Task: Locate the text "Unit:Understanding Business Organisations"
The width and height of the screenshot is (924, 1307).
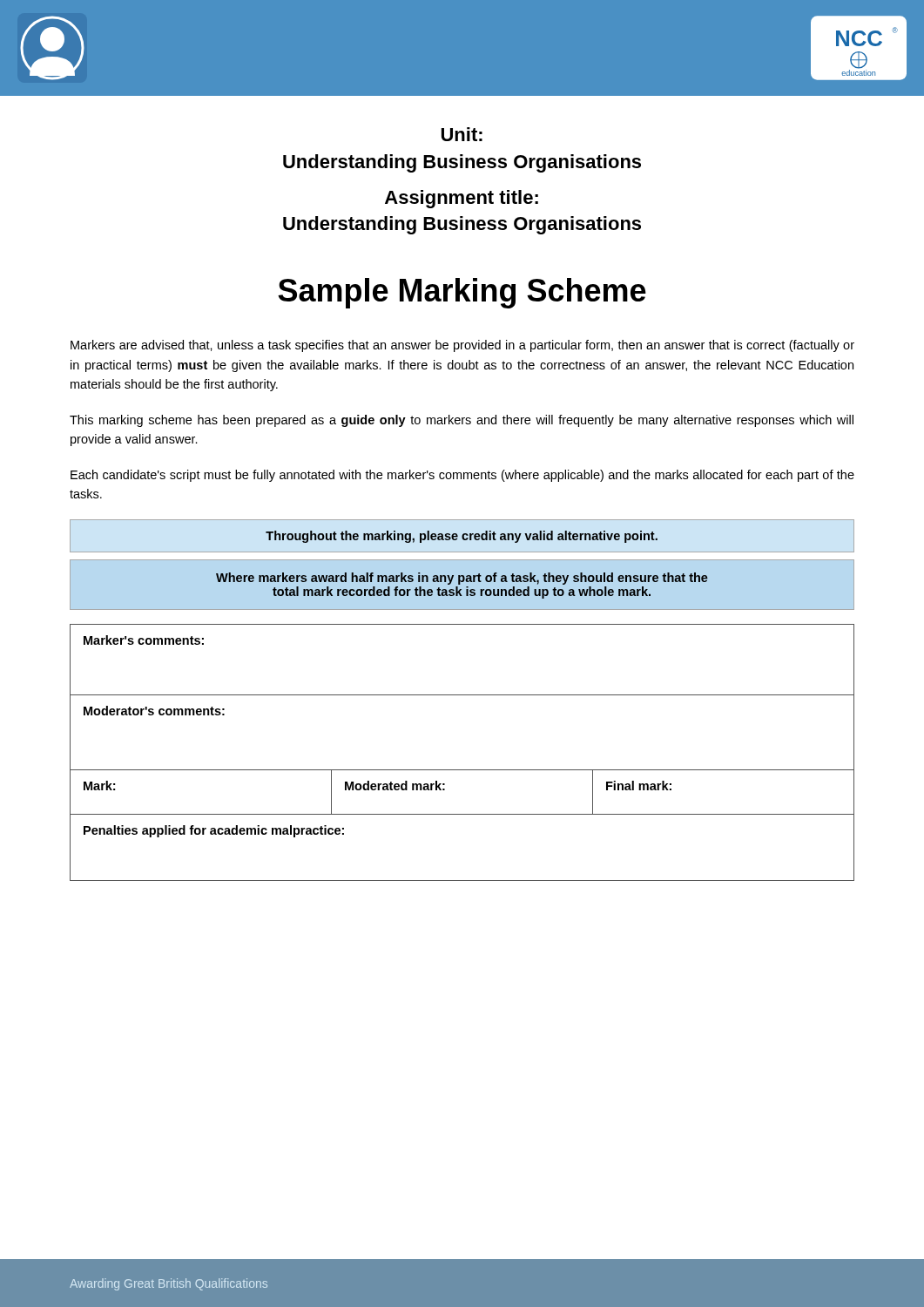Action: pyautogui.click(x=462, y=149)
